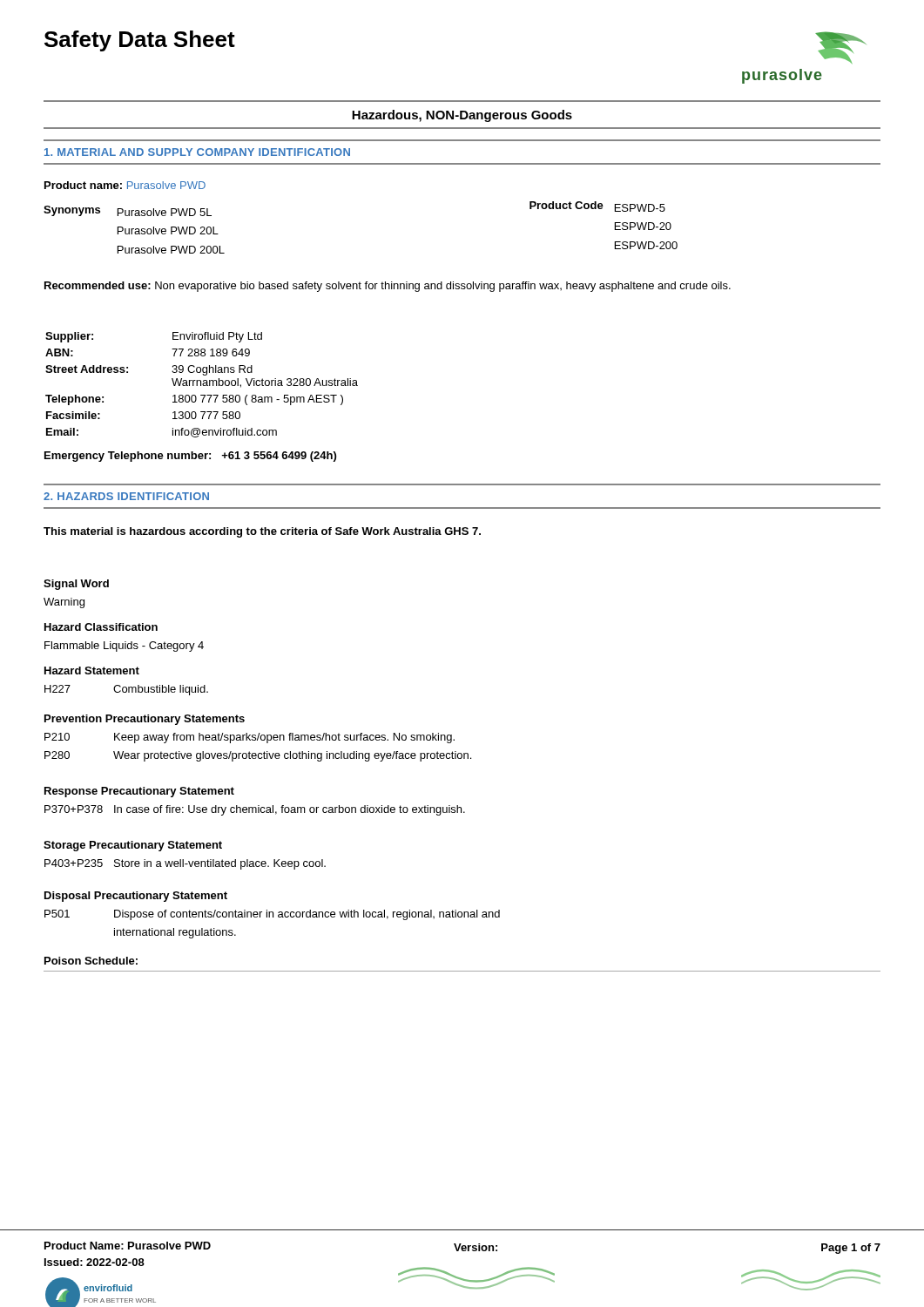
Task: Find the passage starting "Signal Word Warning"
Action: (x=76, y=592)
